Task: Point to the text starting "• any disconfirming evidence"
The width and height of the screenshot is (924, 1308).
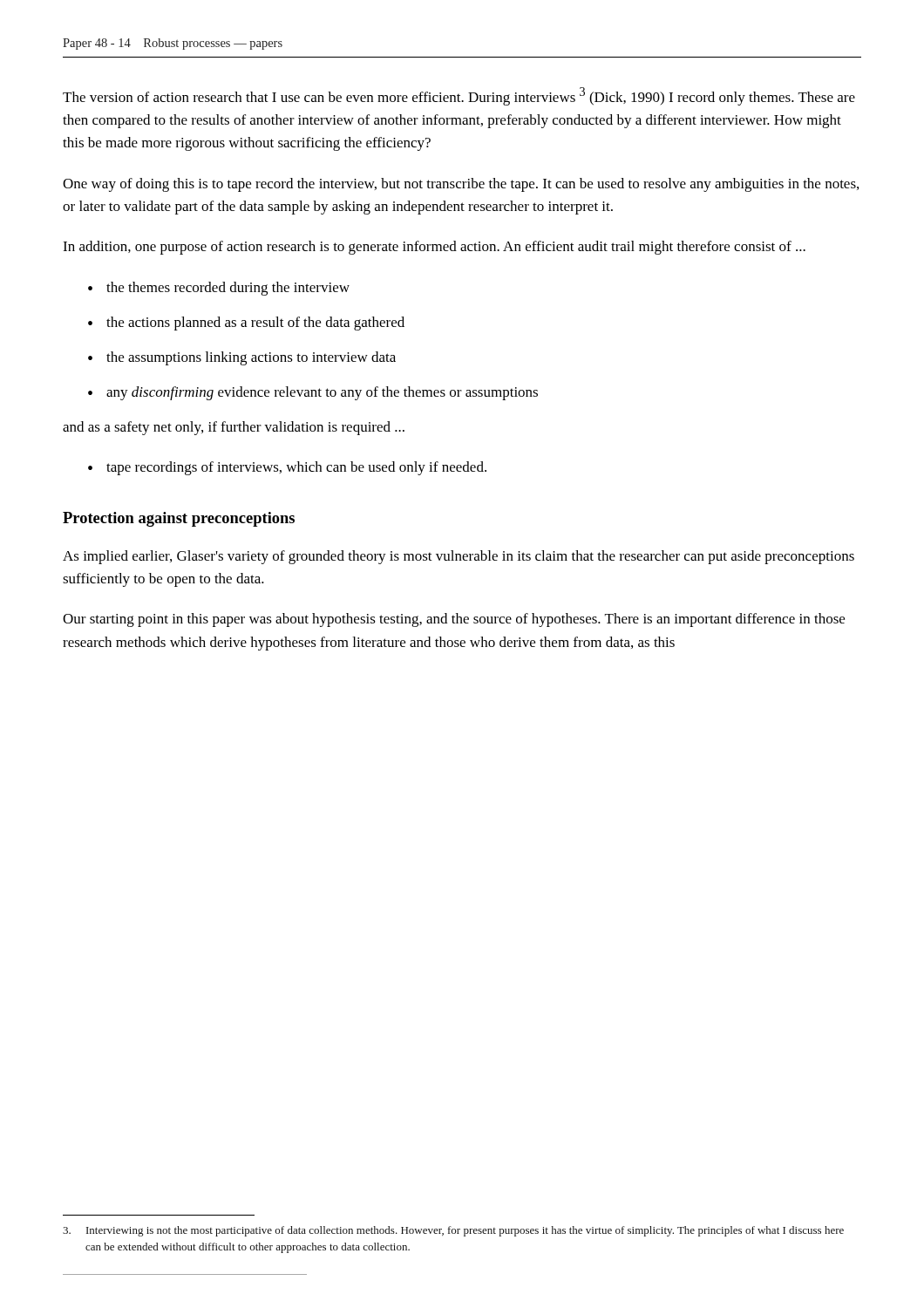Action: [x=474, y=393]
